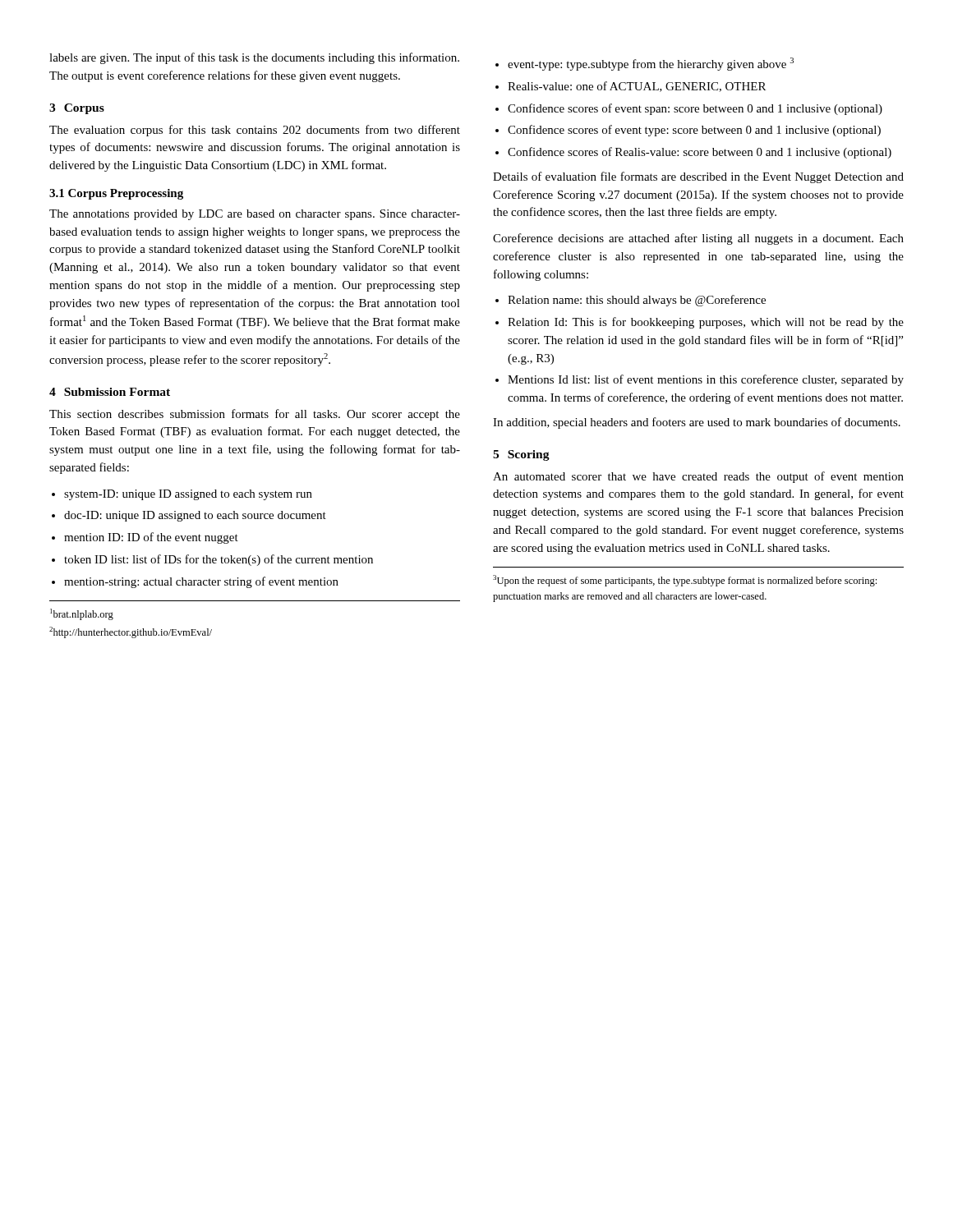Point to the text starting "This section describes submission formats"
Screen dimensions: 1232x953
(255, 441)
